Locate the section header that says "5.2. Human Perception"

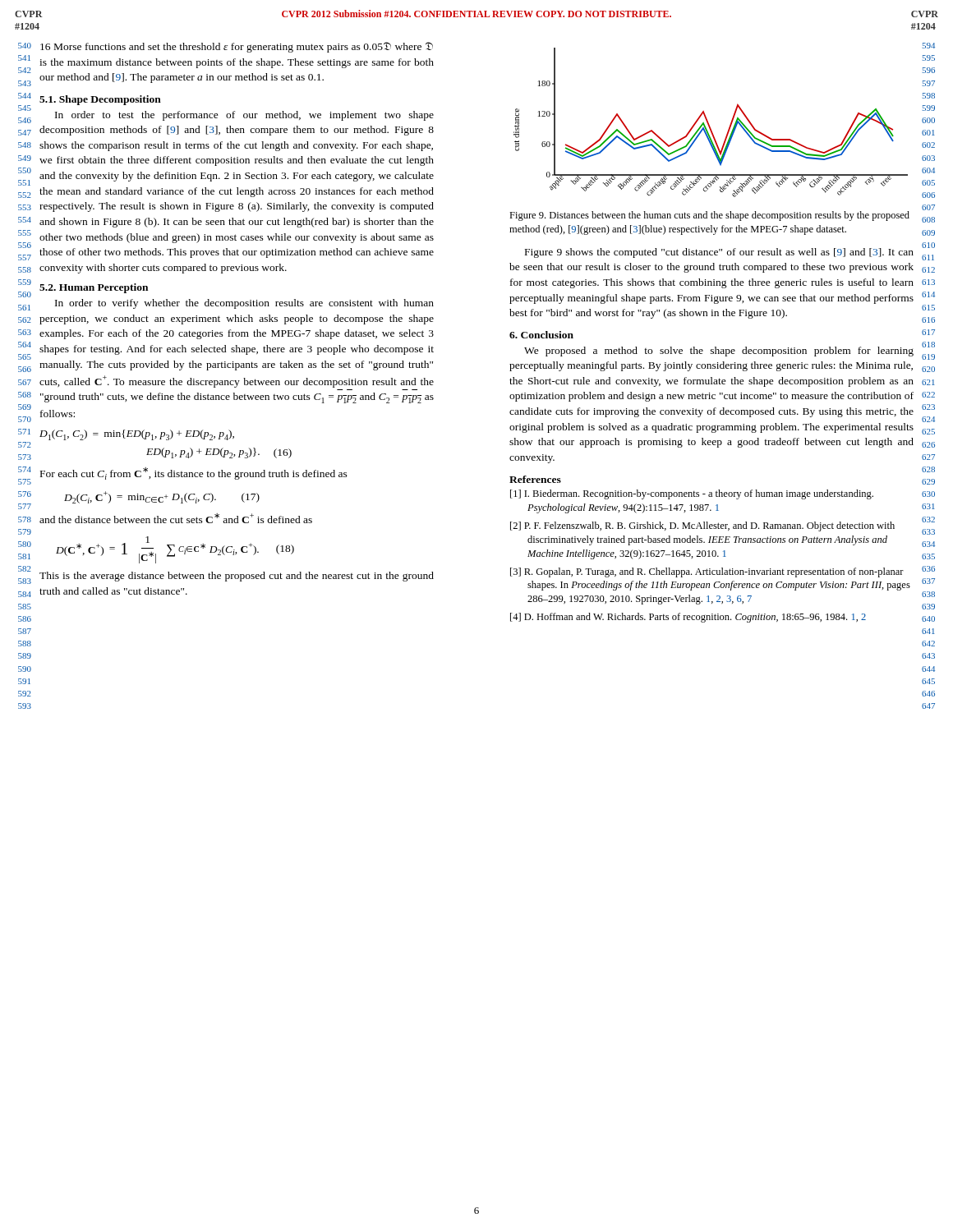(x=94, y=287)
